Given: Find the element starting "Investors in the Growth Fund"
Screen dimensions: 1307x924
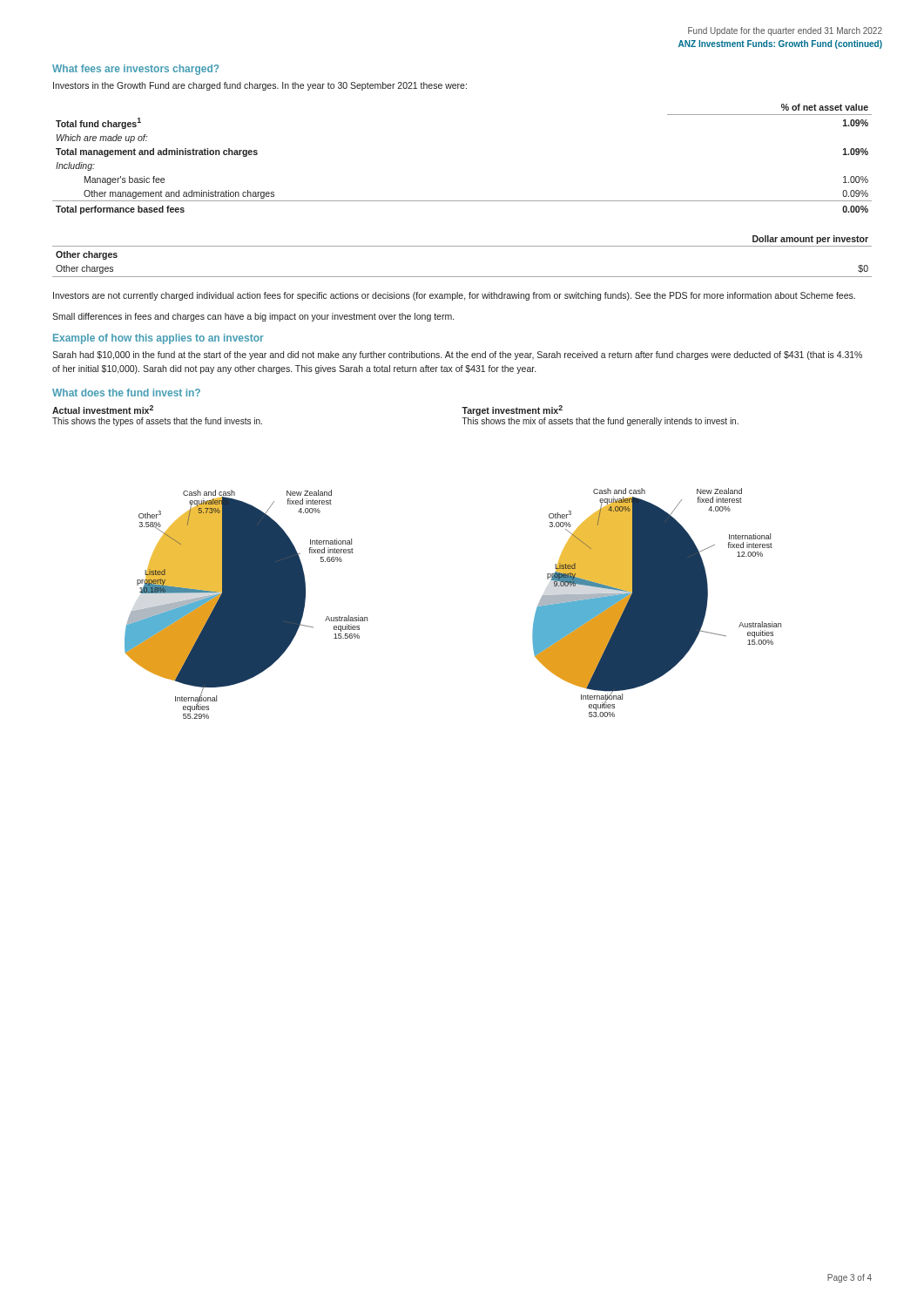Looking at the screenshot, I should pyautogui.click(x=260, y=85).
